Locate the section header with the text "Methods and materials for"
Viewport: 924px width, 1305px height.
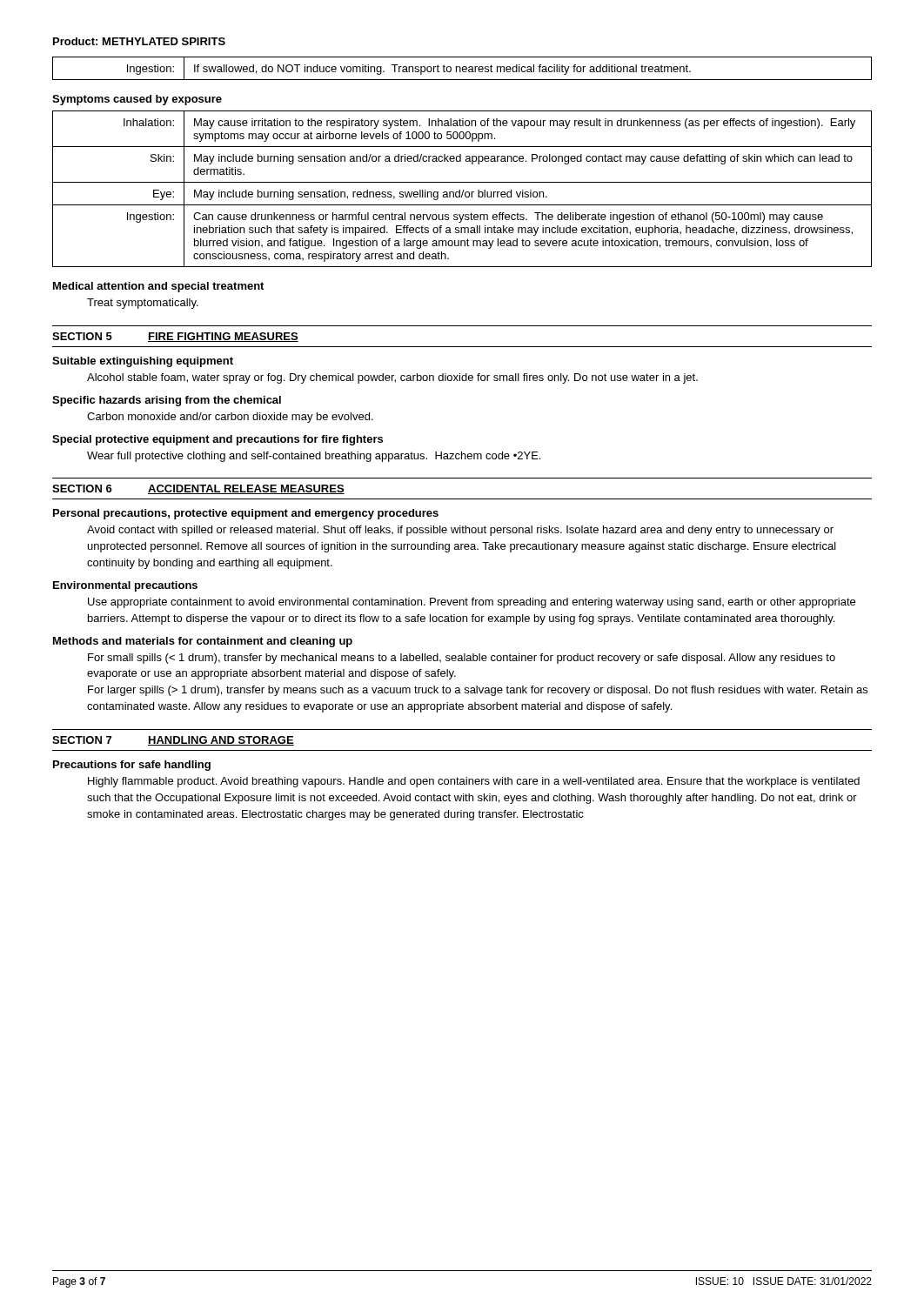202,640
